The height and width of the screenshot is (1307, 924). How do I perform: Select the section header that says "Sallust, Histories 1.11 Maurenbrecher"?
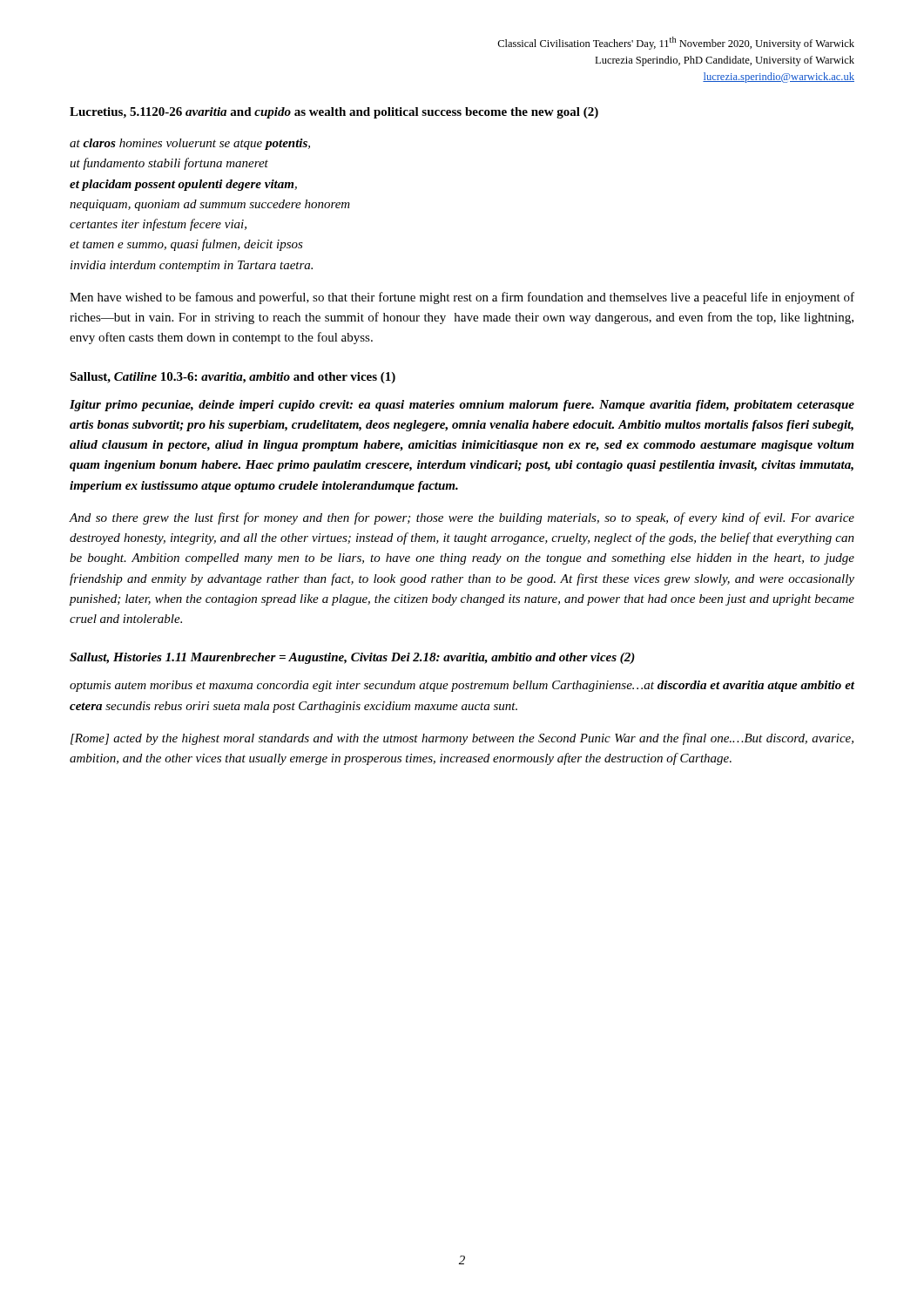[352, 657]
